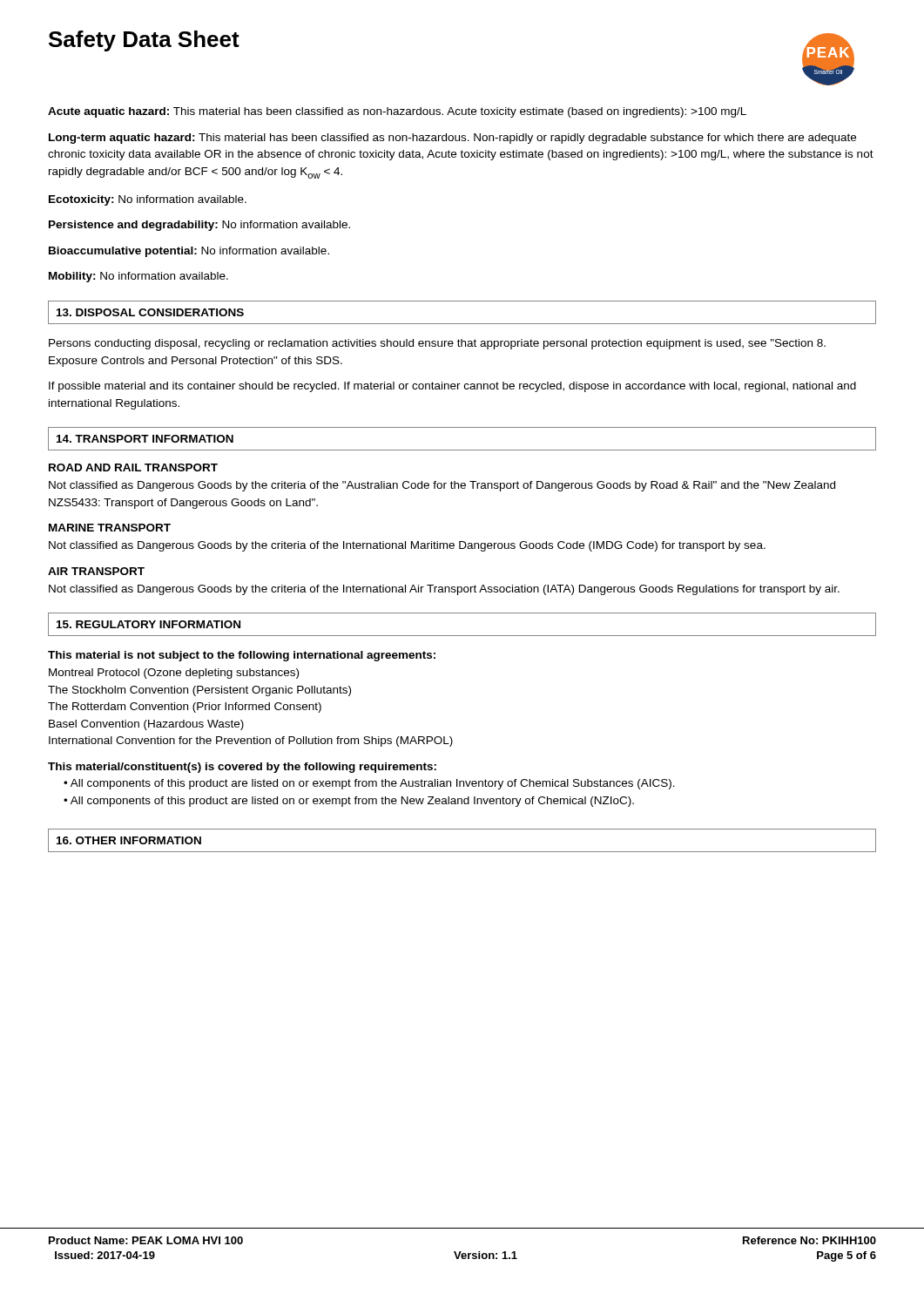Where is the passage that starts "Persons conducting disposal, recycling"?
This screenshot has height=1307, width=924.
(x=437, y=351)
